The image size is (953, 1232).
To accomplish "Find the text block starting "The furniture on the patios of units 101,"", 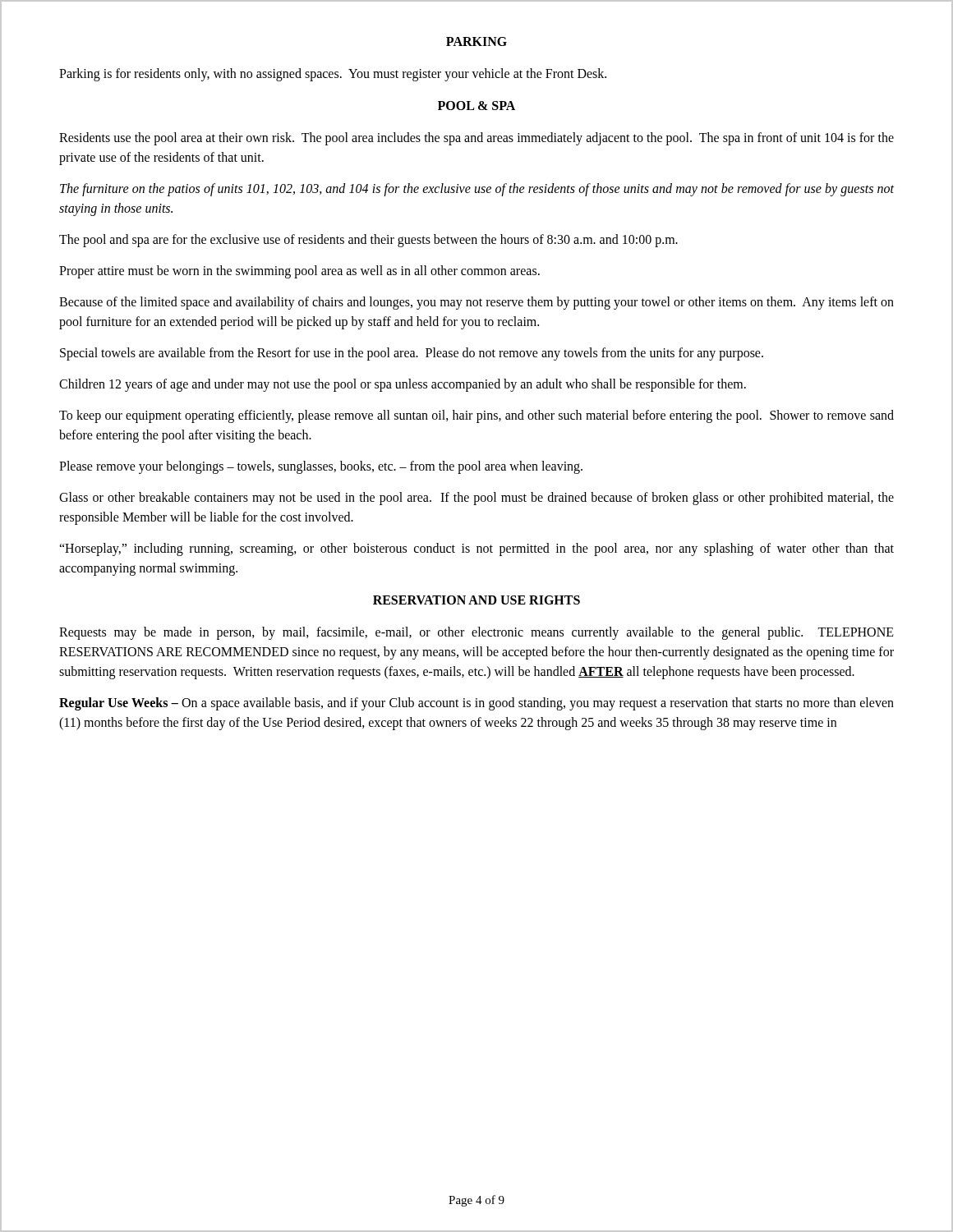I will pyautogui.click(x=476, y=198).
